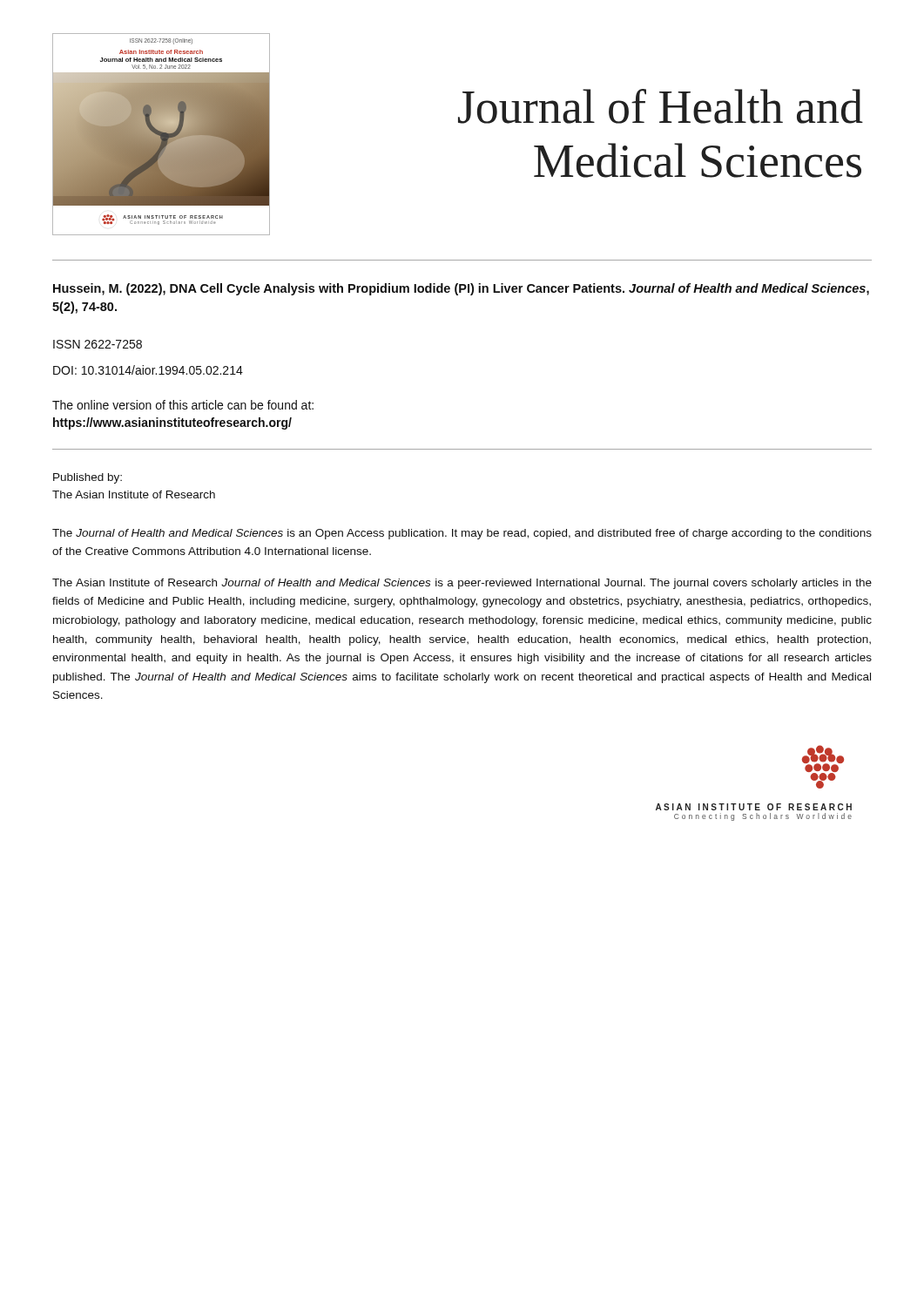Find the logo

coord(462,782)
